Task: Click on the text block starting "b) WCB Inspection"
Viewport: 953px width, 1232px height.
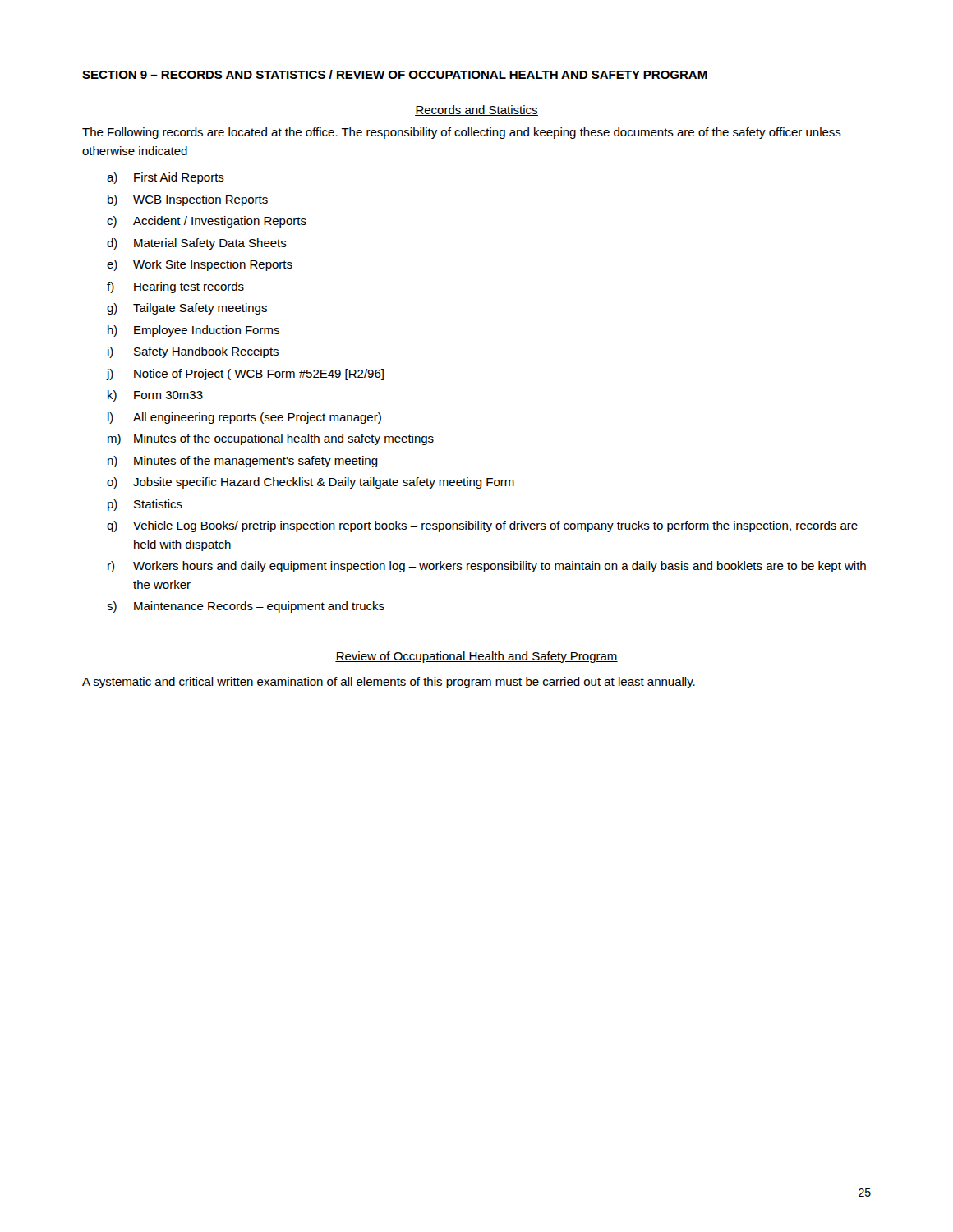Action: click(188, 200)
